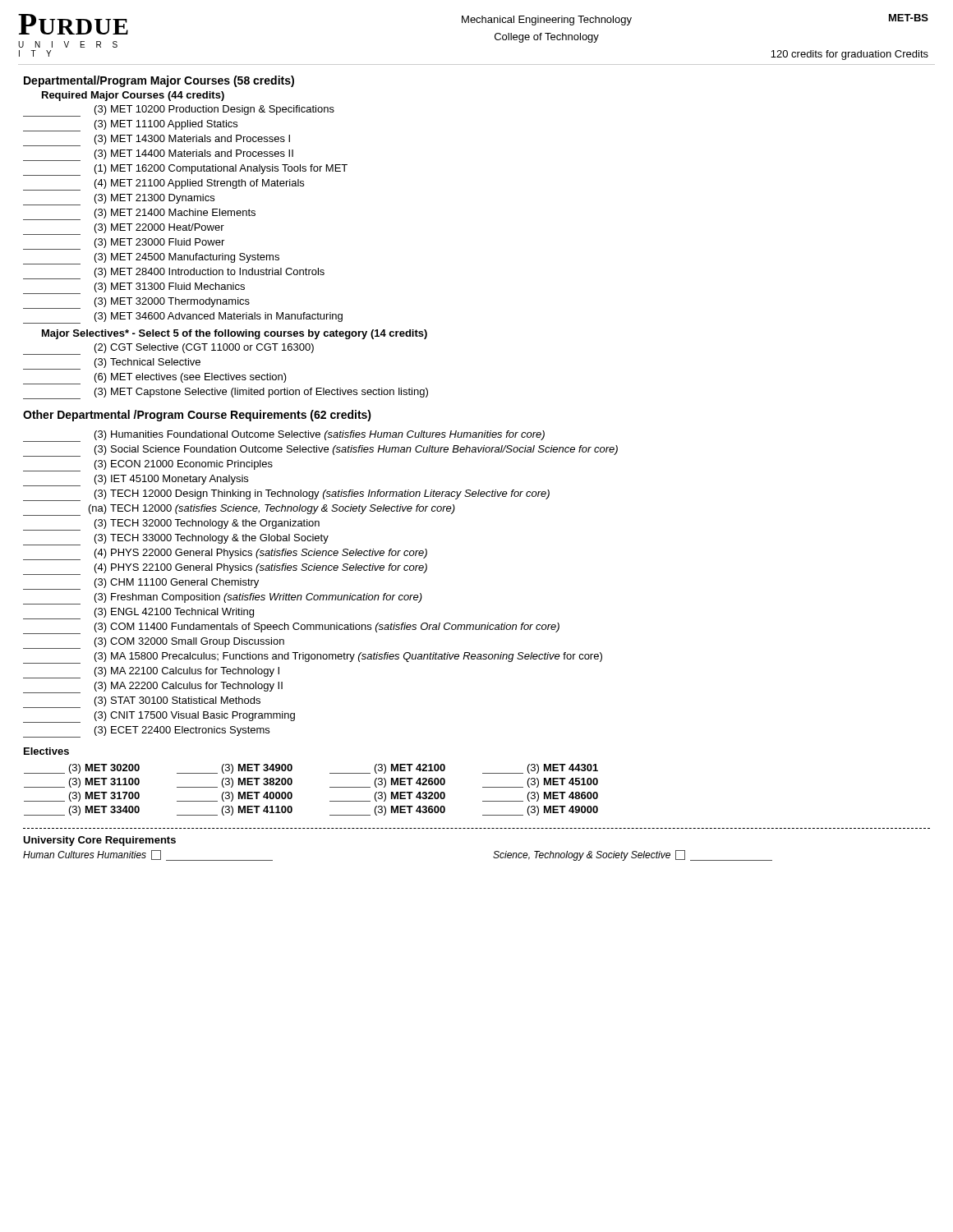Find the block on this page that starts "Human Cultures Humanities Science, Technology &"

point(76,855)
